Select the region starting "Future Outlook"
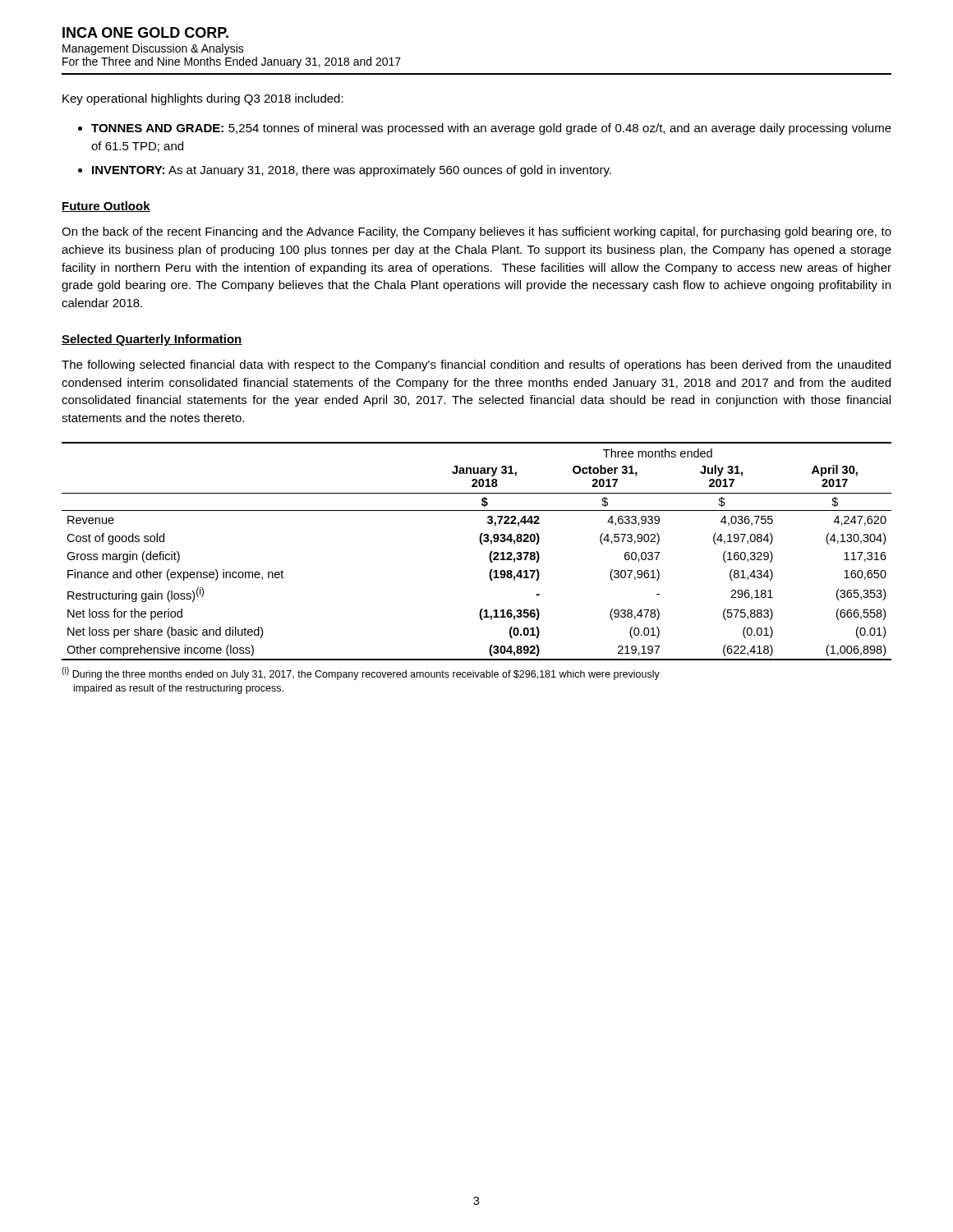This screenshot has width=953, height=1232. (106, 206)
